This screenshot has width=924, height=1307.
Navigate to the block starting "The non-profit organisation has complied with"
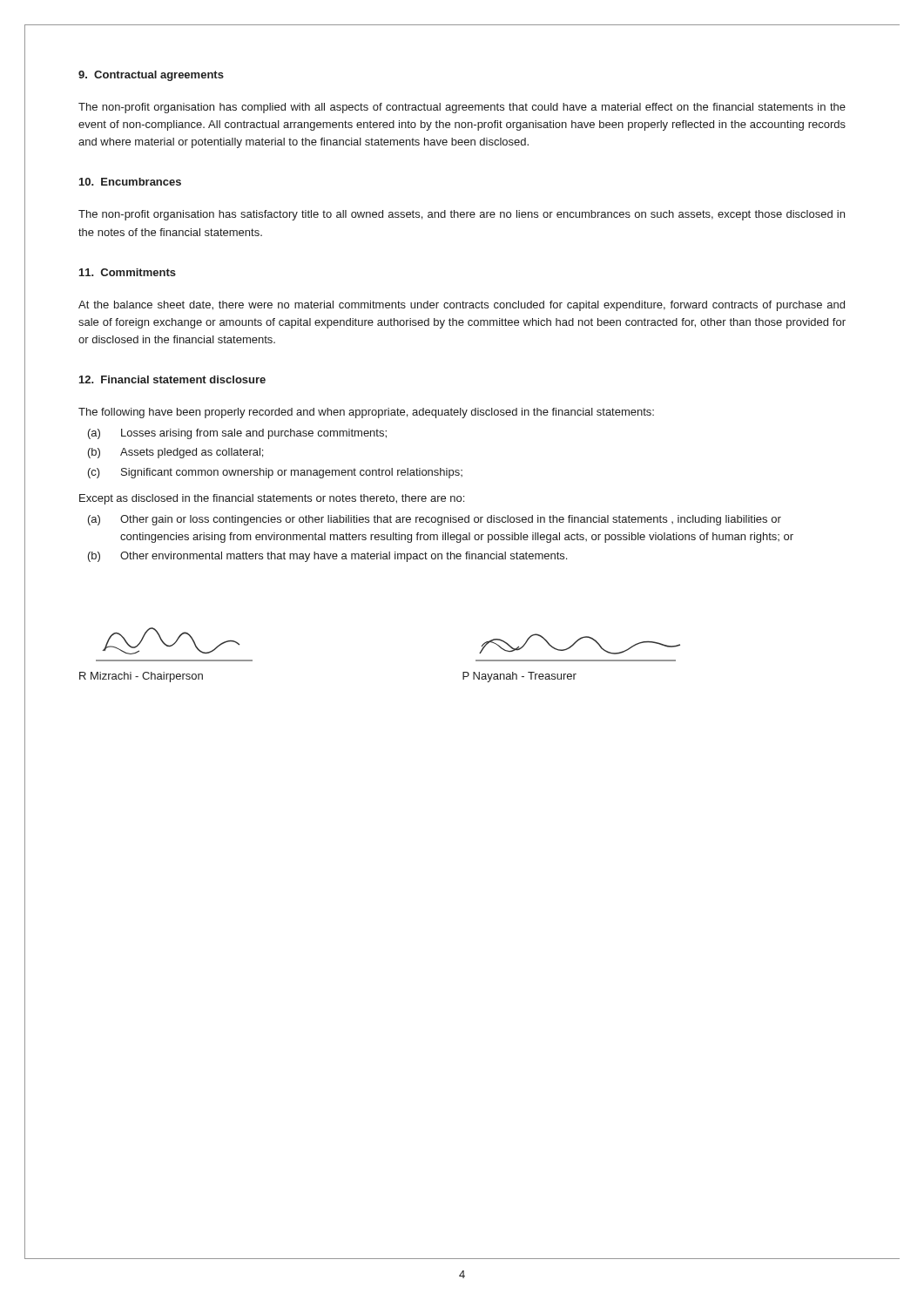(462, 124)
